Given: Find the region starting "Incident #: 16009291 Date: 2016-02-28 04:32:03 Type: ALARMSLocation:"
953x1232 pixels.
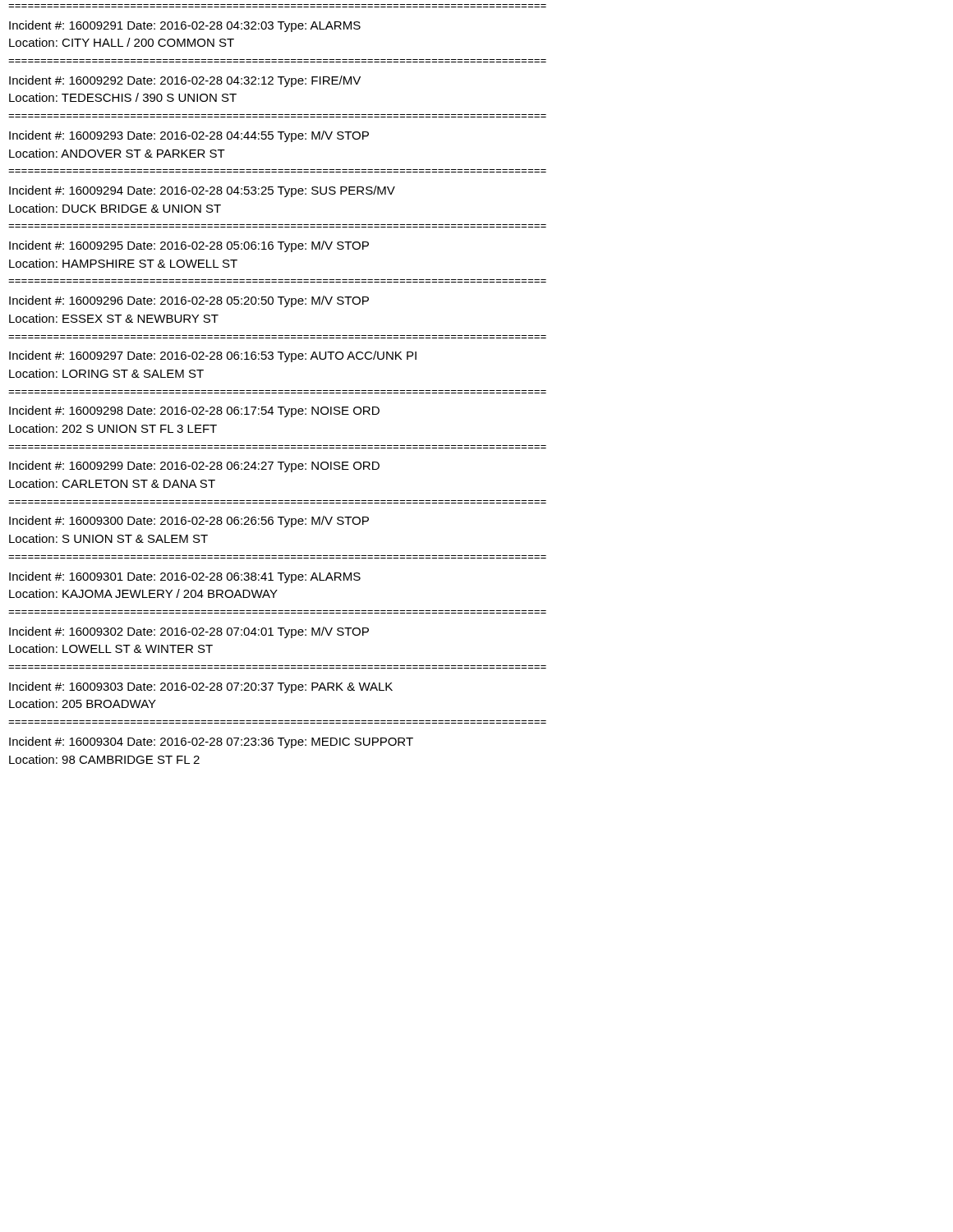Looking at the screenshot, I should tap(185, 26).
